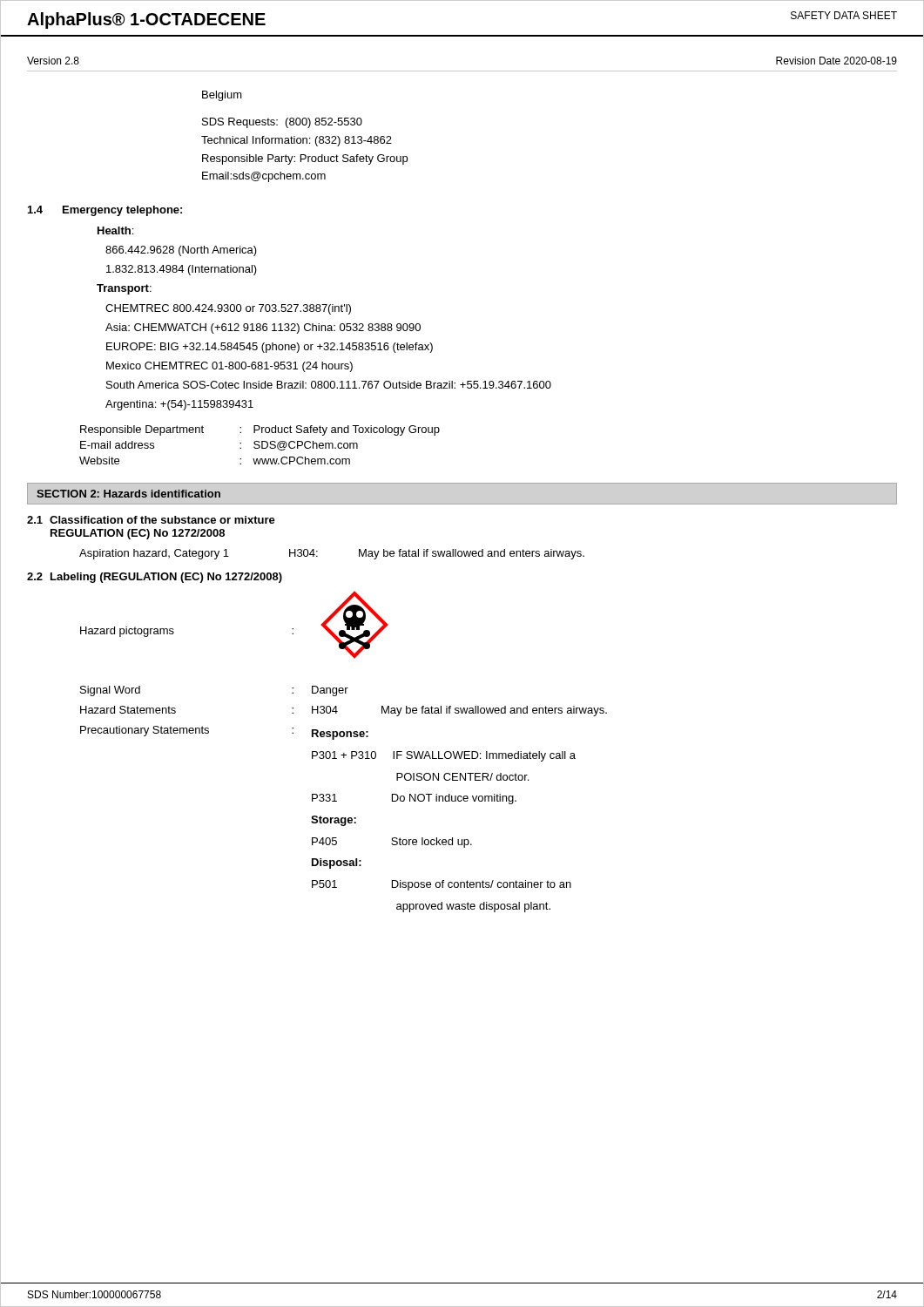Screen dimensions: 1307x924
Task: Point to the passage starting "Classification of the substance or mixture REGULATION"
Action: click(x=162, y=526)
